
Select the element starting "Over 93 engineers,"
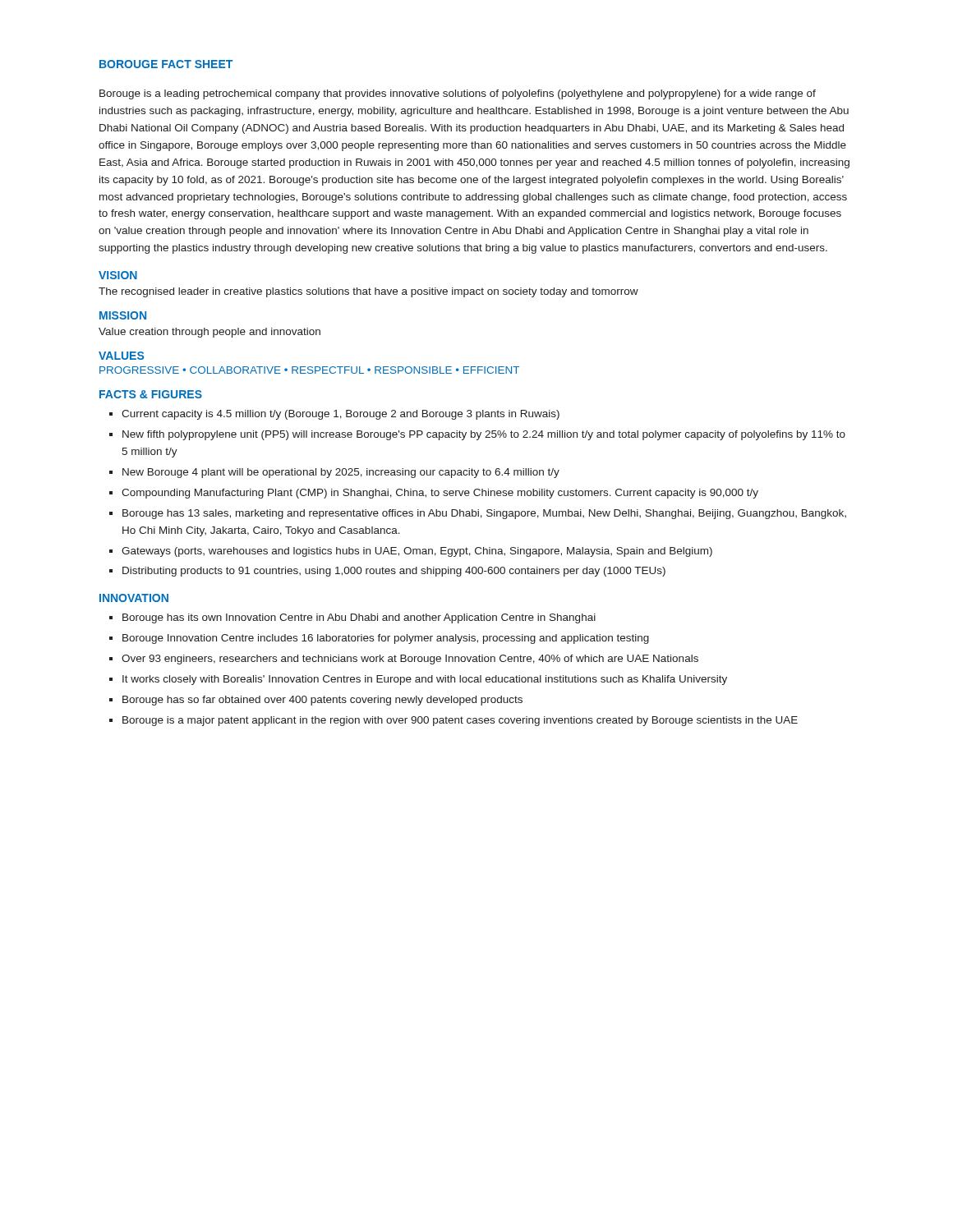click(x=476, y=659)
